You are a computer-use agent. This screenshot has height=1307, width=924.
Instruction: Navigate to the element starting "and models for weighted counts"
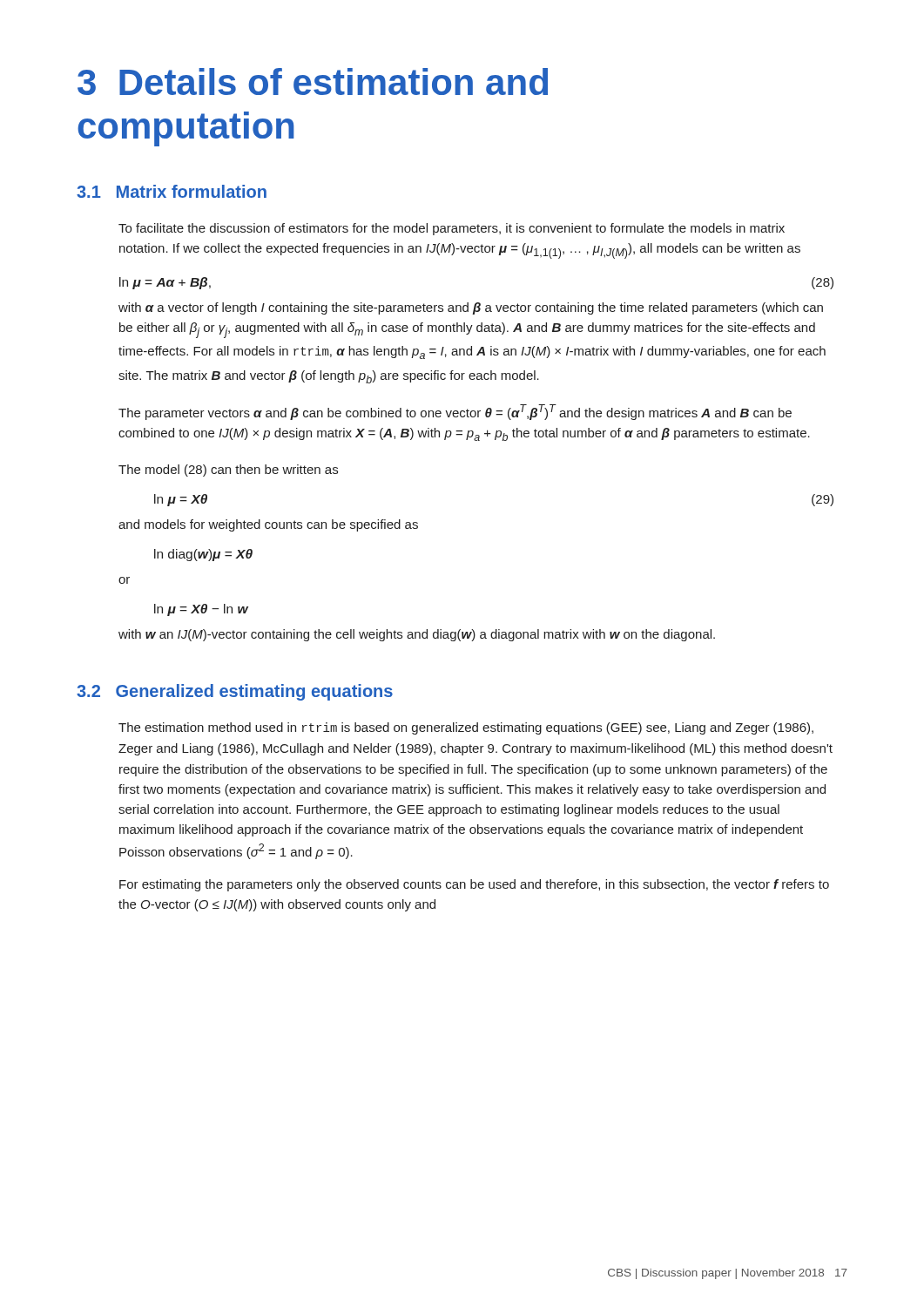click(268, 524)
